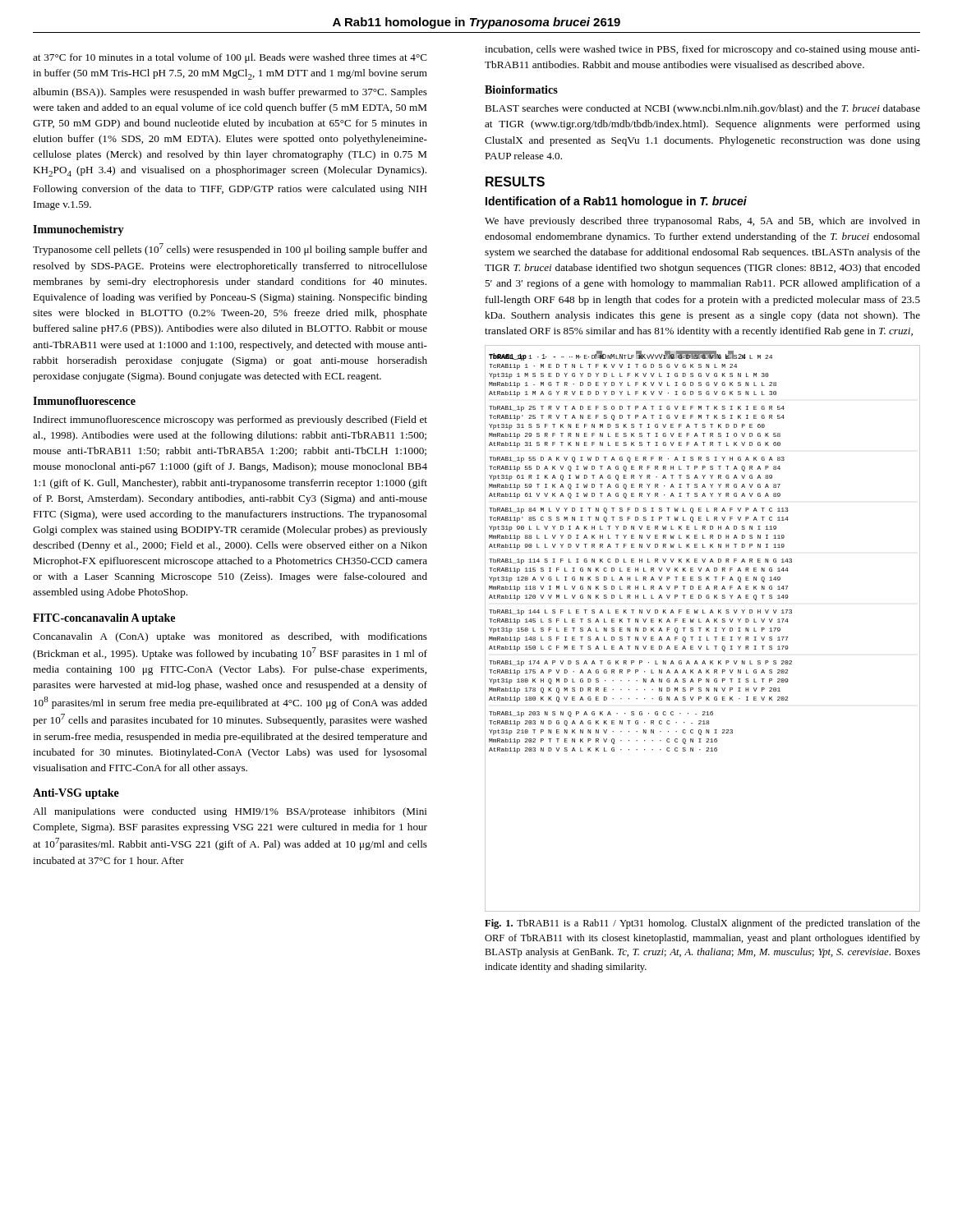The height and width of the screenshot is (1232, 953).
Task: Find the title
Action: click(515, 182)
